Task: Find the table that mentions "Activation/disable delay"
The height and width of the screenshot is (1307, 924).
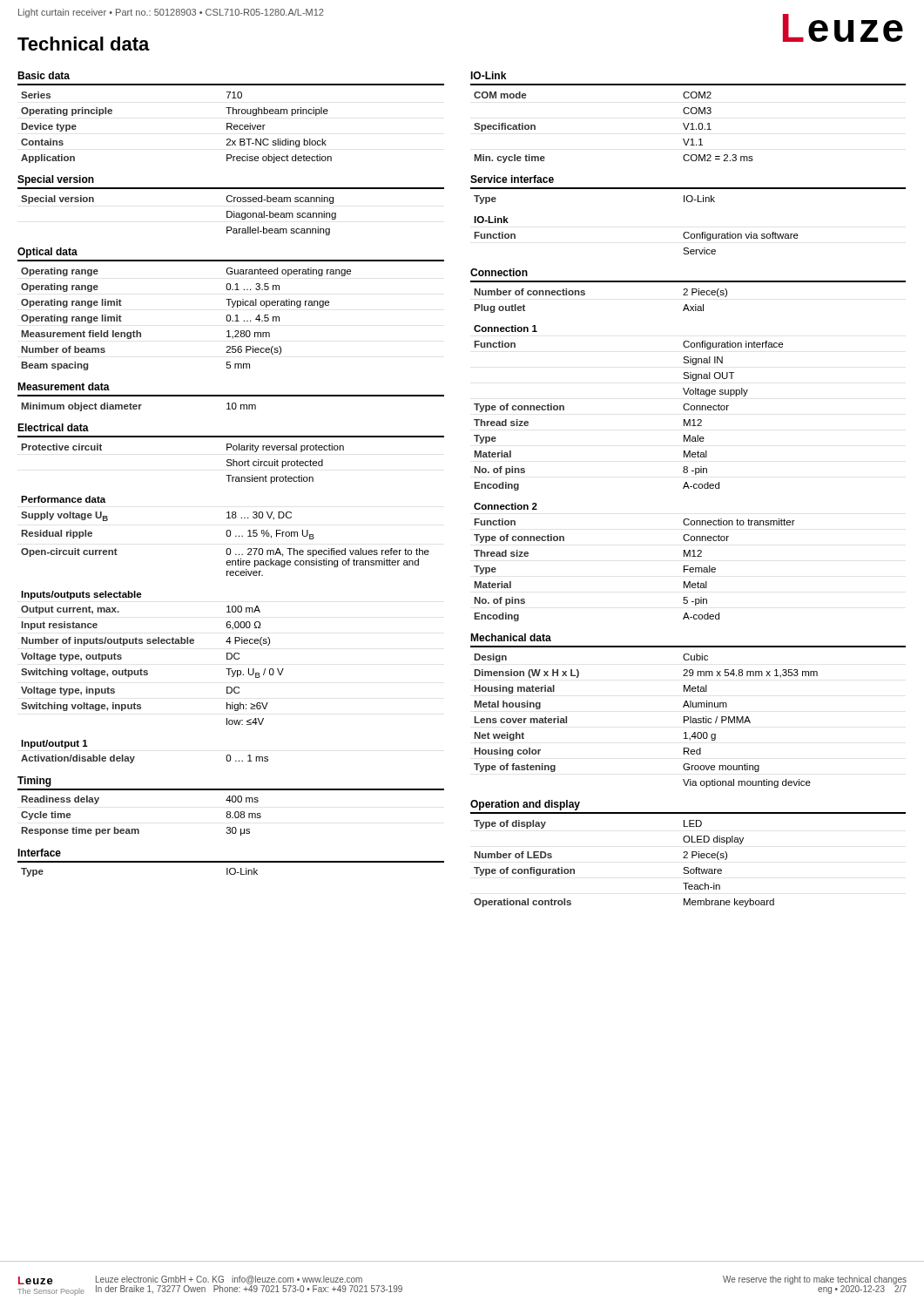Action: (231, 750)
